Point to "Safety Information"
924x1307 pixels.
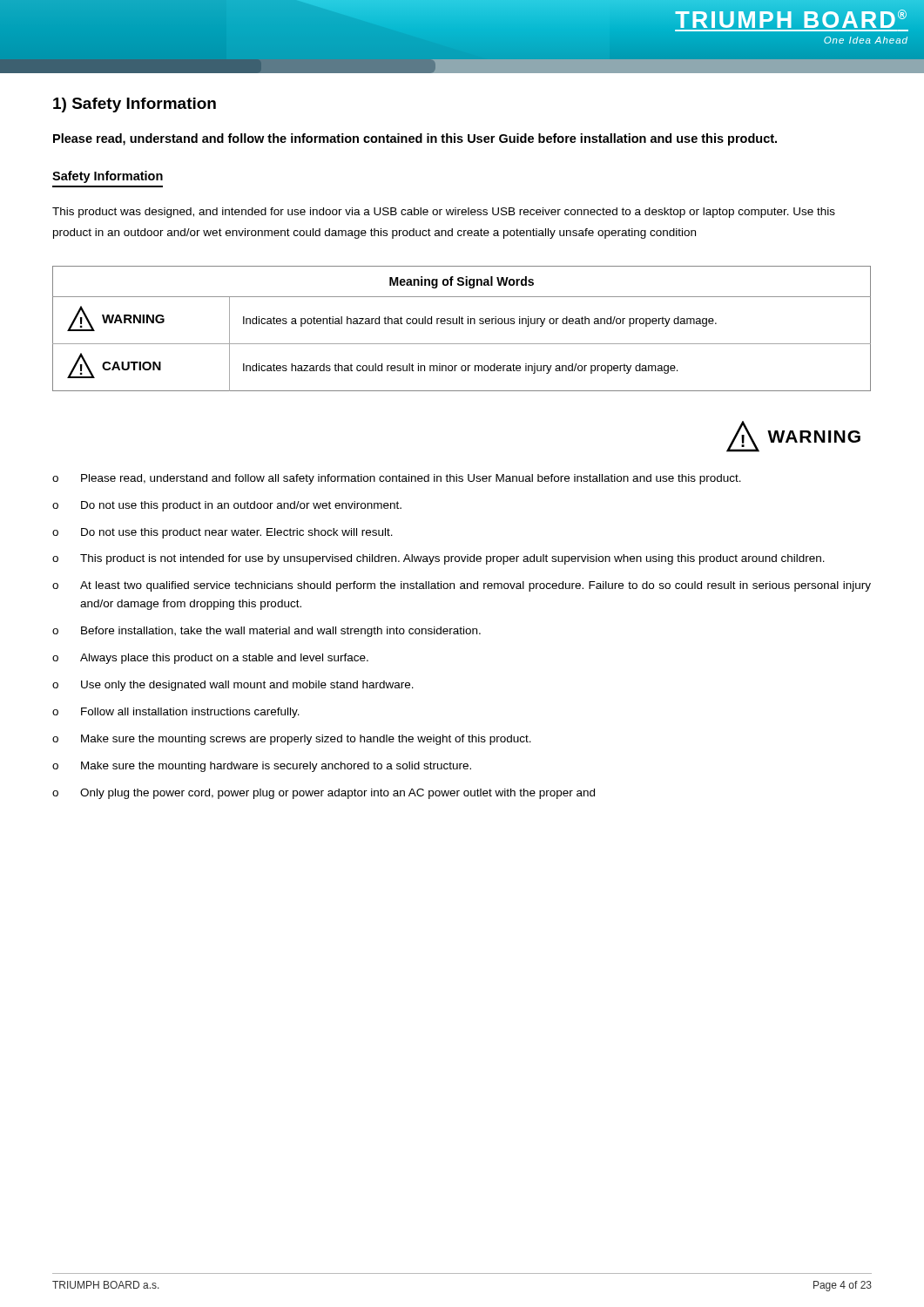[x=108, y=176]
